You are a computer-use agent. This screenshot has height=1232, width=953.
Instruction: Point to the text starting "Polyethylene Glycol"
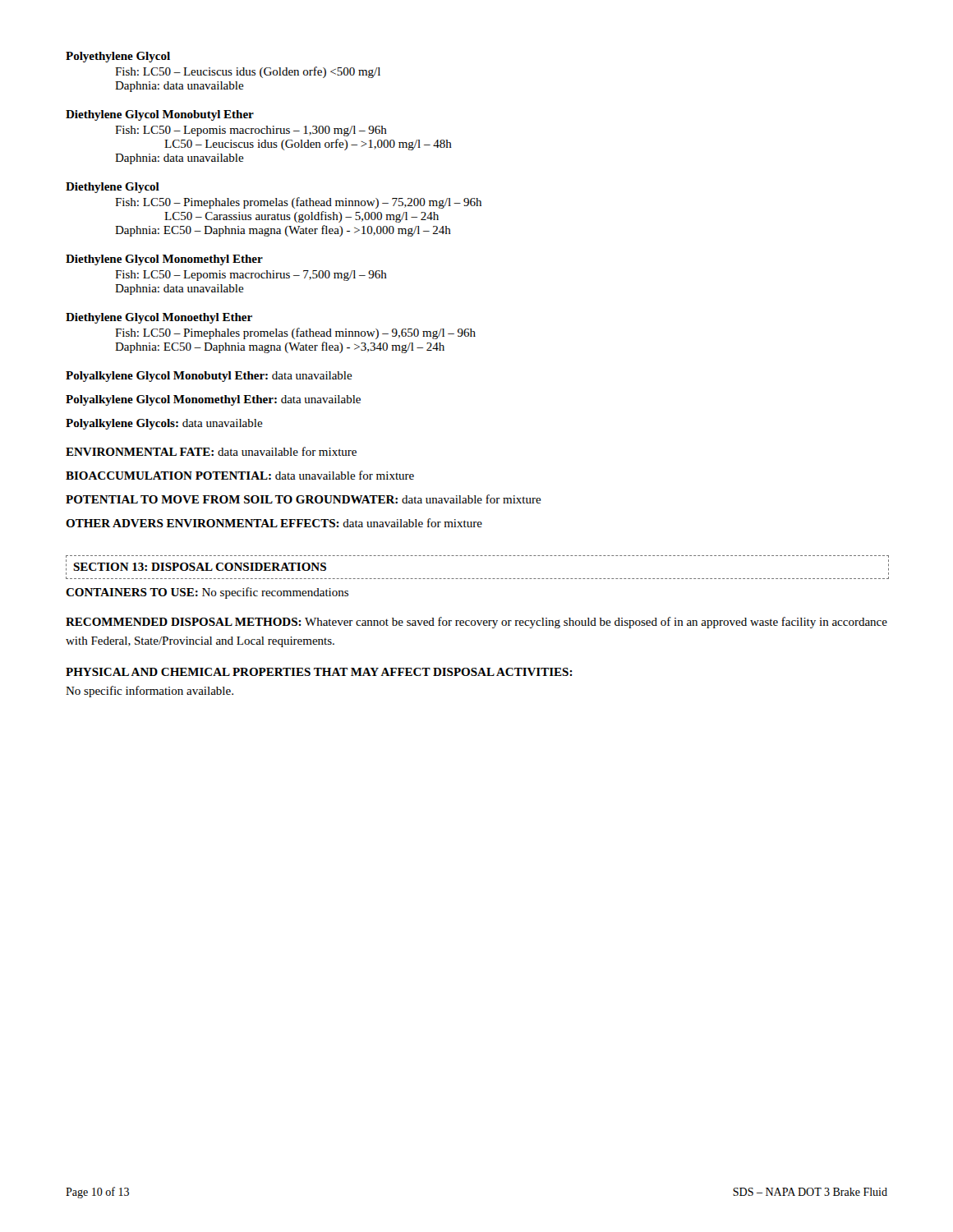[118, 56]
